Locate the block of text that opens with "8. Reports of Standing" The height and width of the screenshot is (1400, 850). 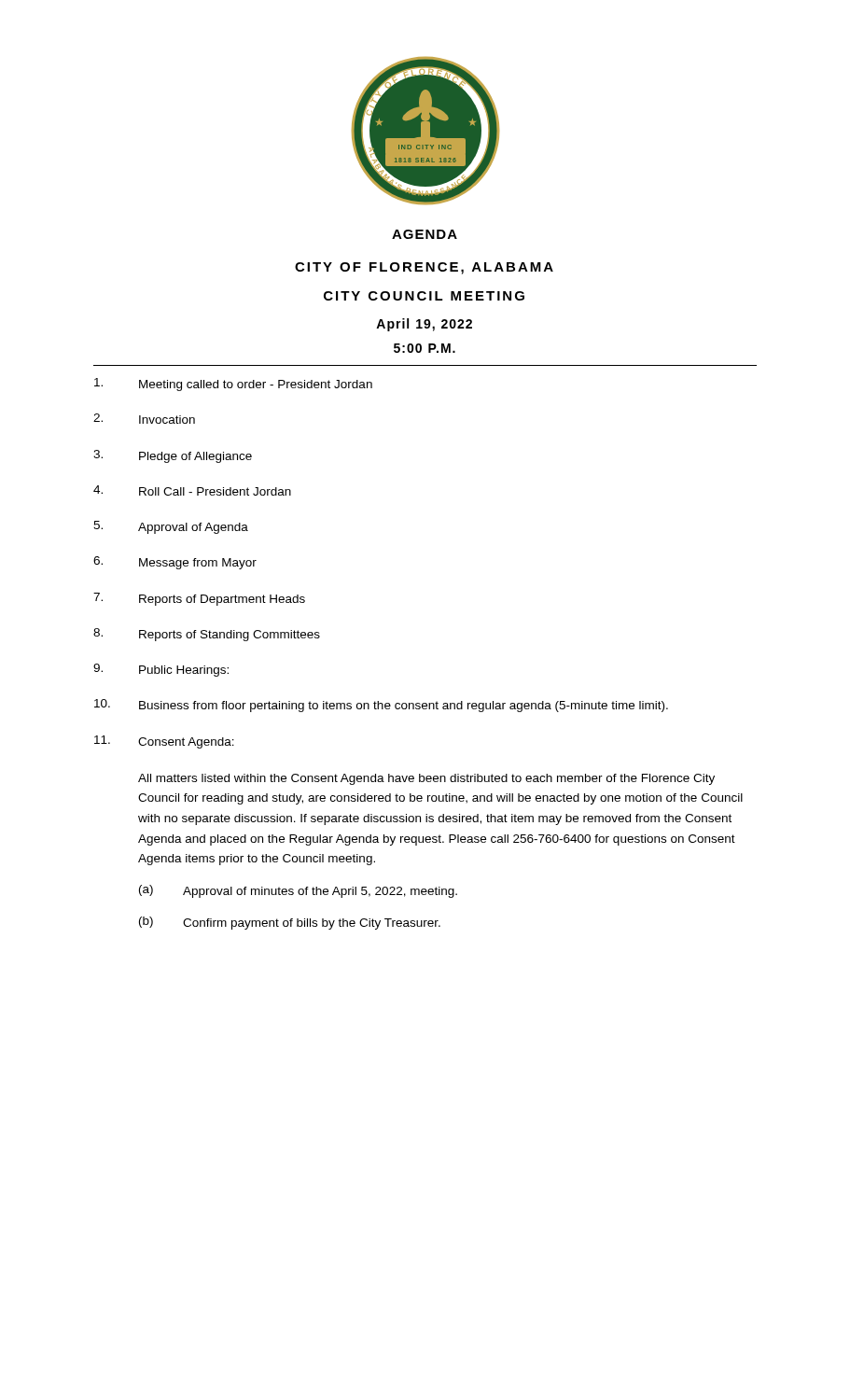pyautogui.click(x=207, y=635)
